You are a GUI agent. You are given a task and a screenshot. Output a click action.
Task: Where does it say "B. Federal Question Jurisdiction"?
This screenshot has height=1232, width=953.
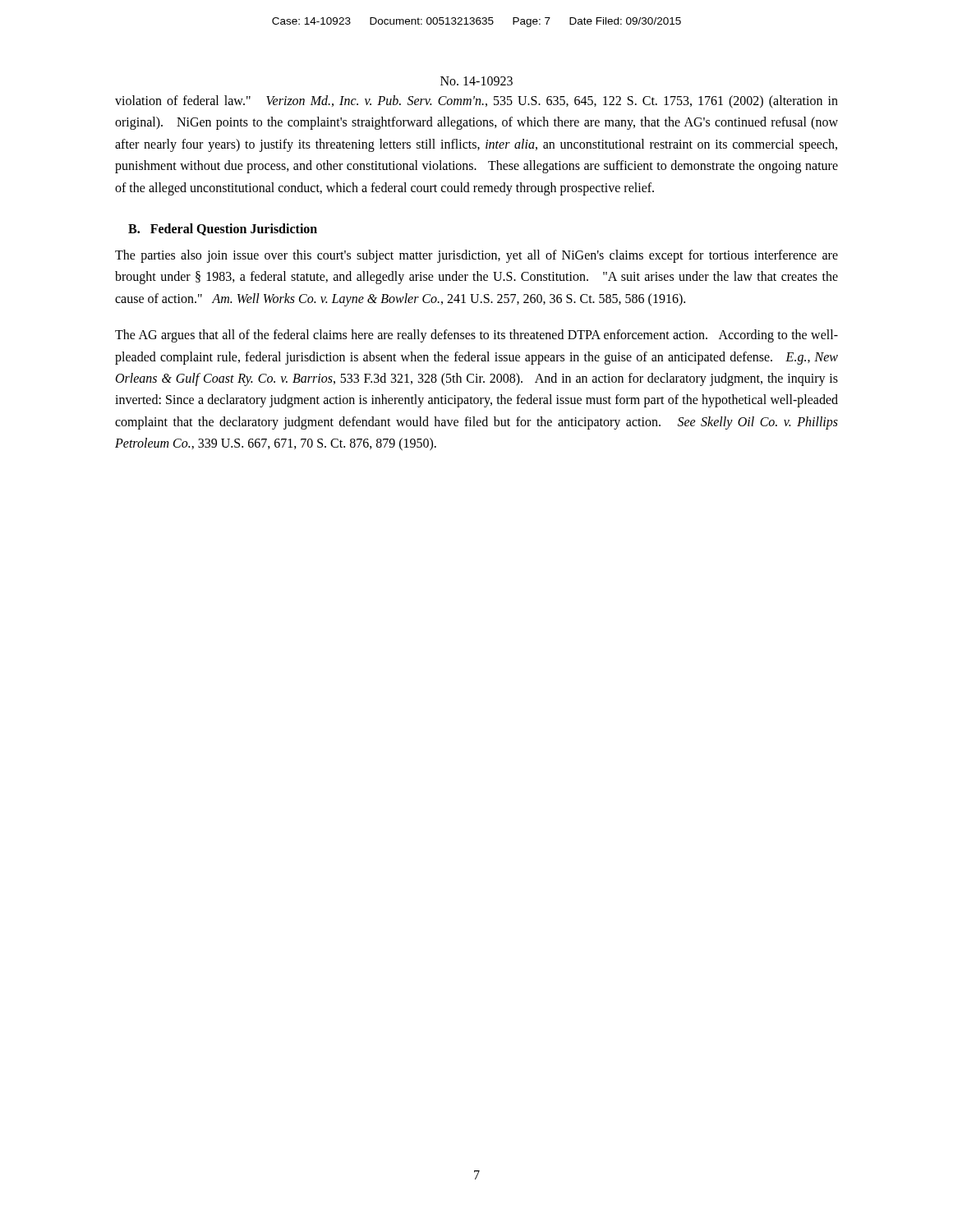[216, 229]
